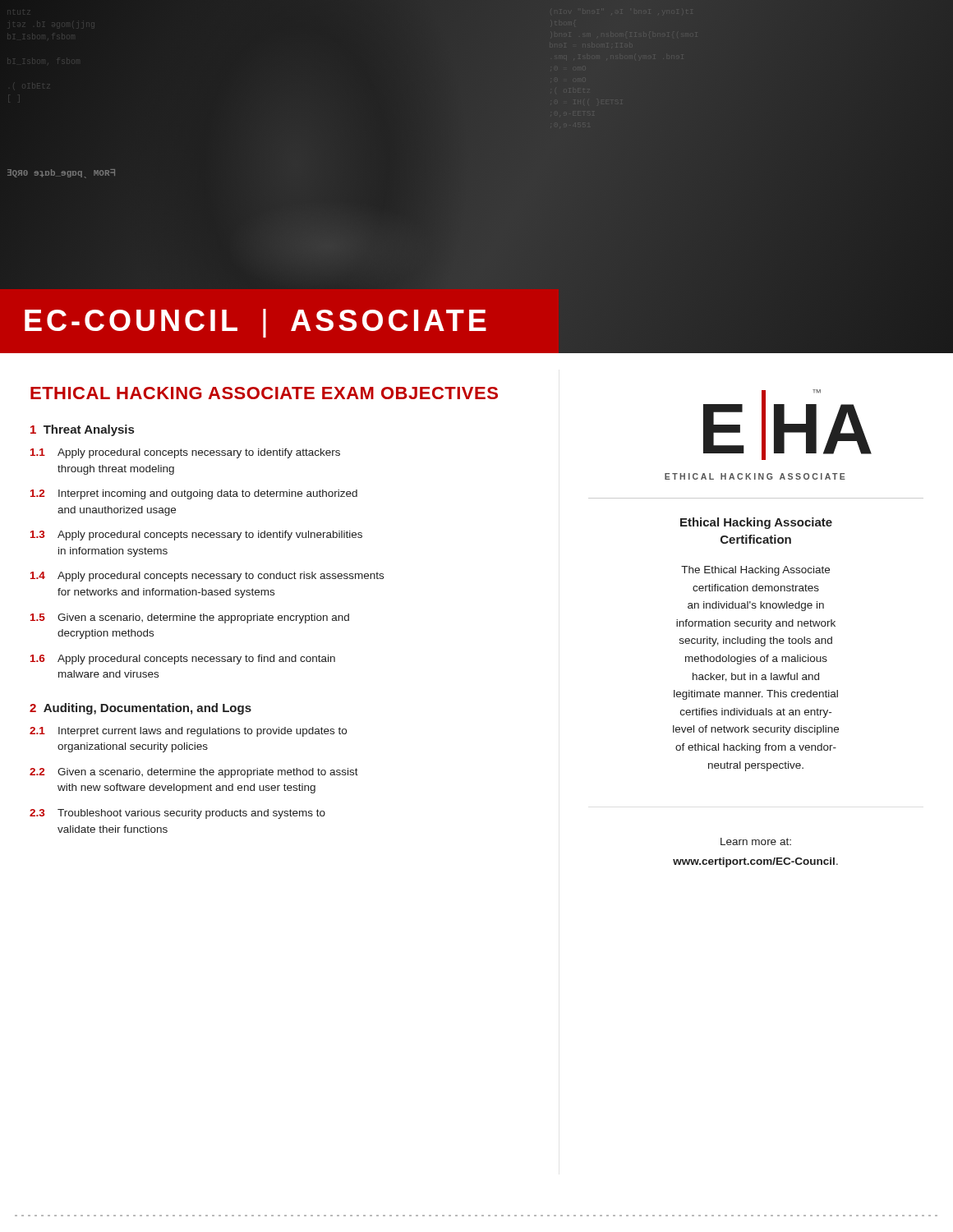Select the section header that says "2 Auditing, Documentation,"
This screenshot has height=1232, width=953.
(x=140, y=707)
